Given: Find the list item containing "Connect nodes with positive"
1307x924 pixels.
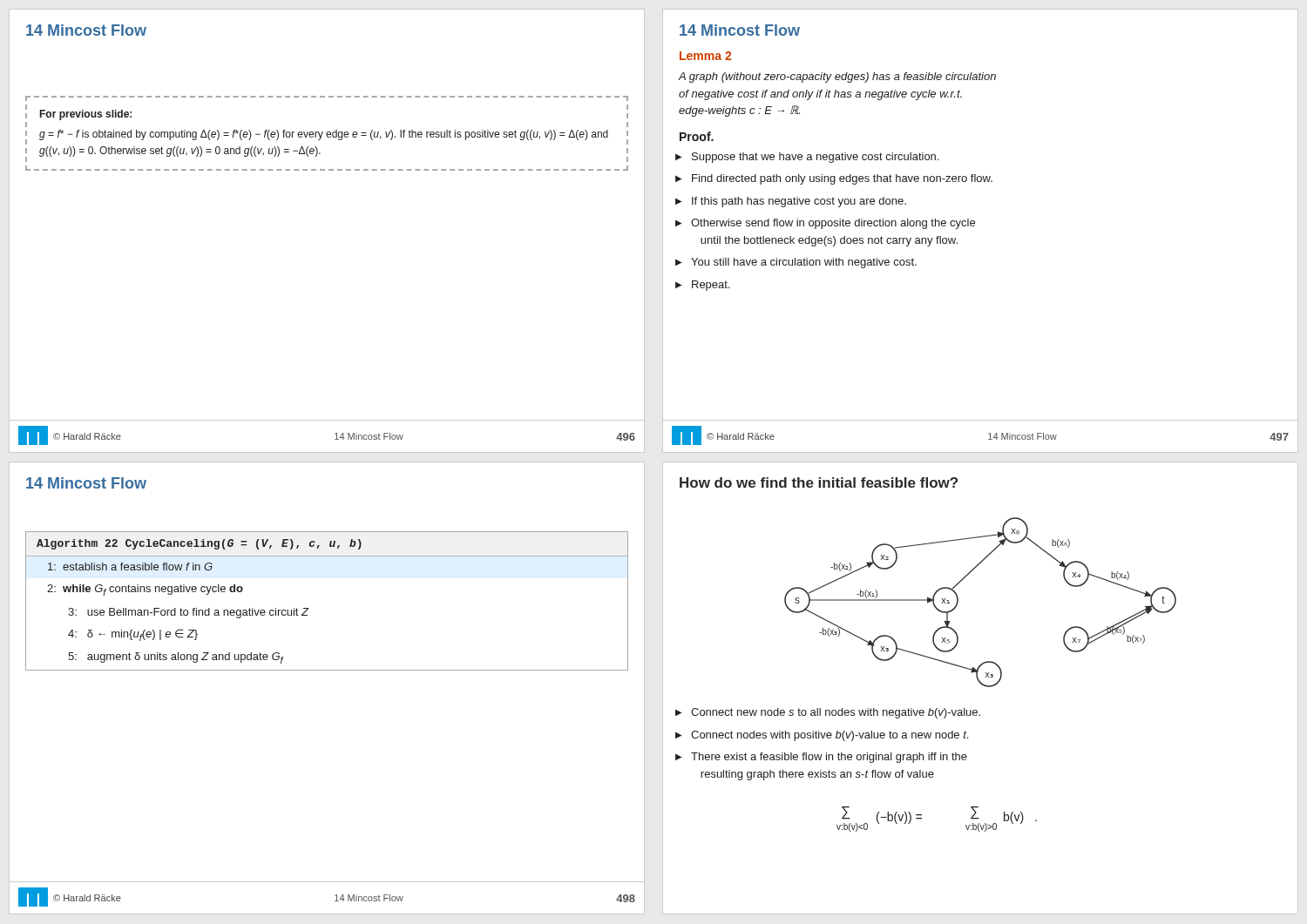Looking at the screenshot, I should 830,734.
